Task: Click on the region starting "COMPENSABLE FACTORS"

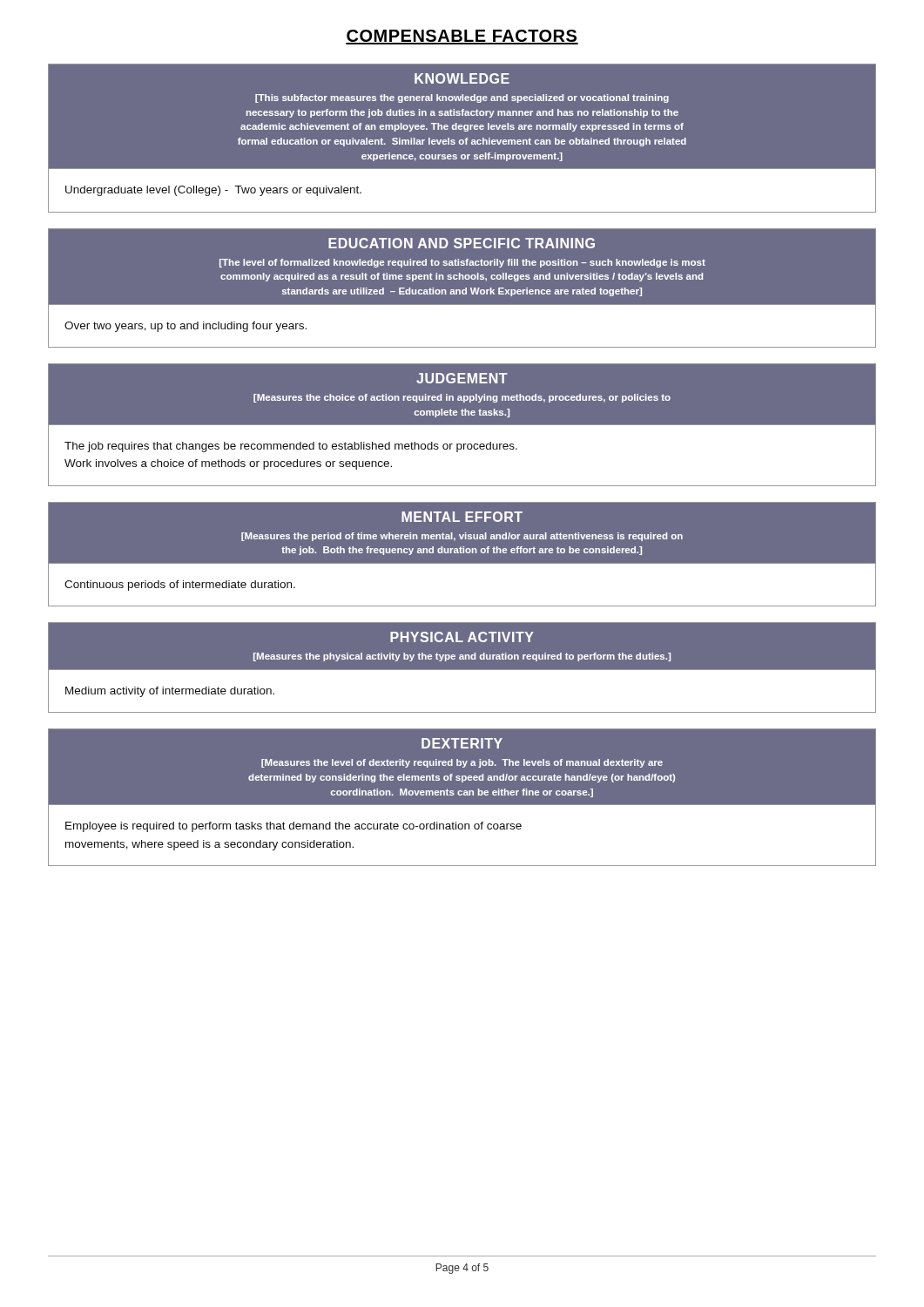Action: coord(462,36)
